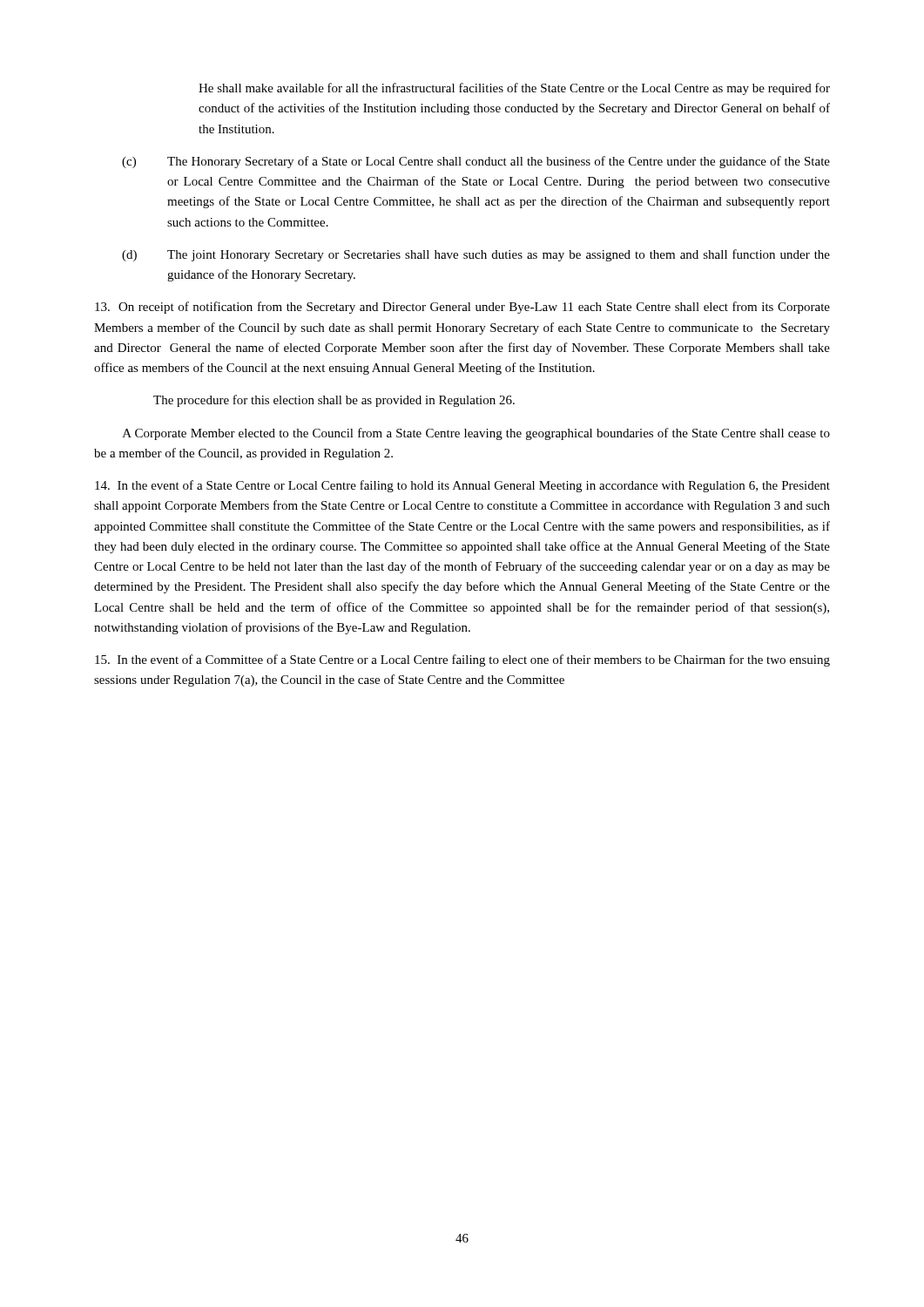Click on the passage starting "(d) The joint Honorary"
This screenshot has width=924, height=1307.
pos(462,265)
